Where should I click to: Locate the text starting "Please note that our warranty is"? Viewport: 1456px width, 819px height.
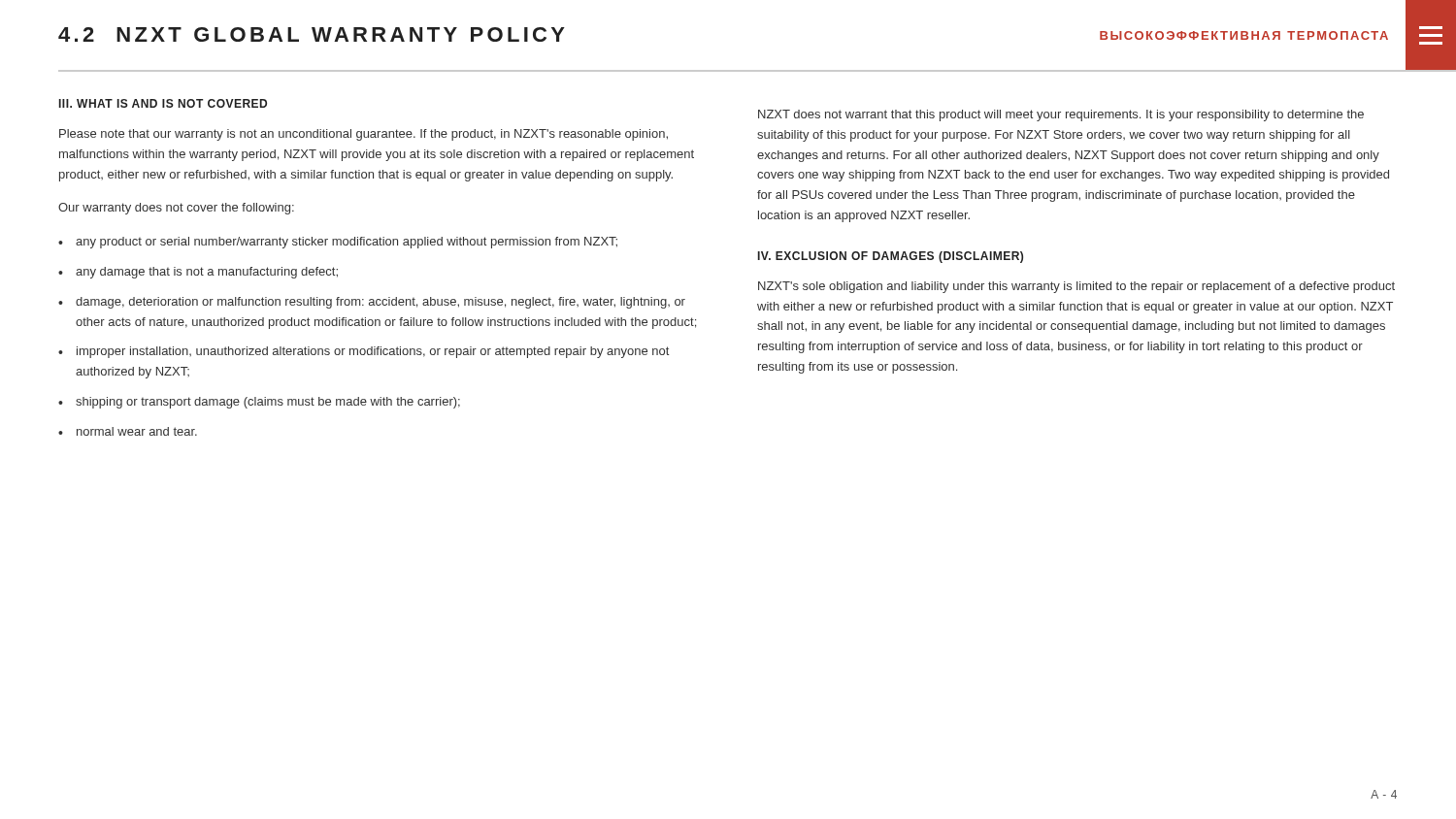[376, 154]
